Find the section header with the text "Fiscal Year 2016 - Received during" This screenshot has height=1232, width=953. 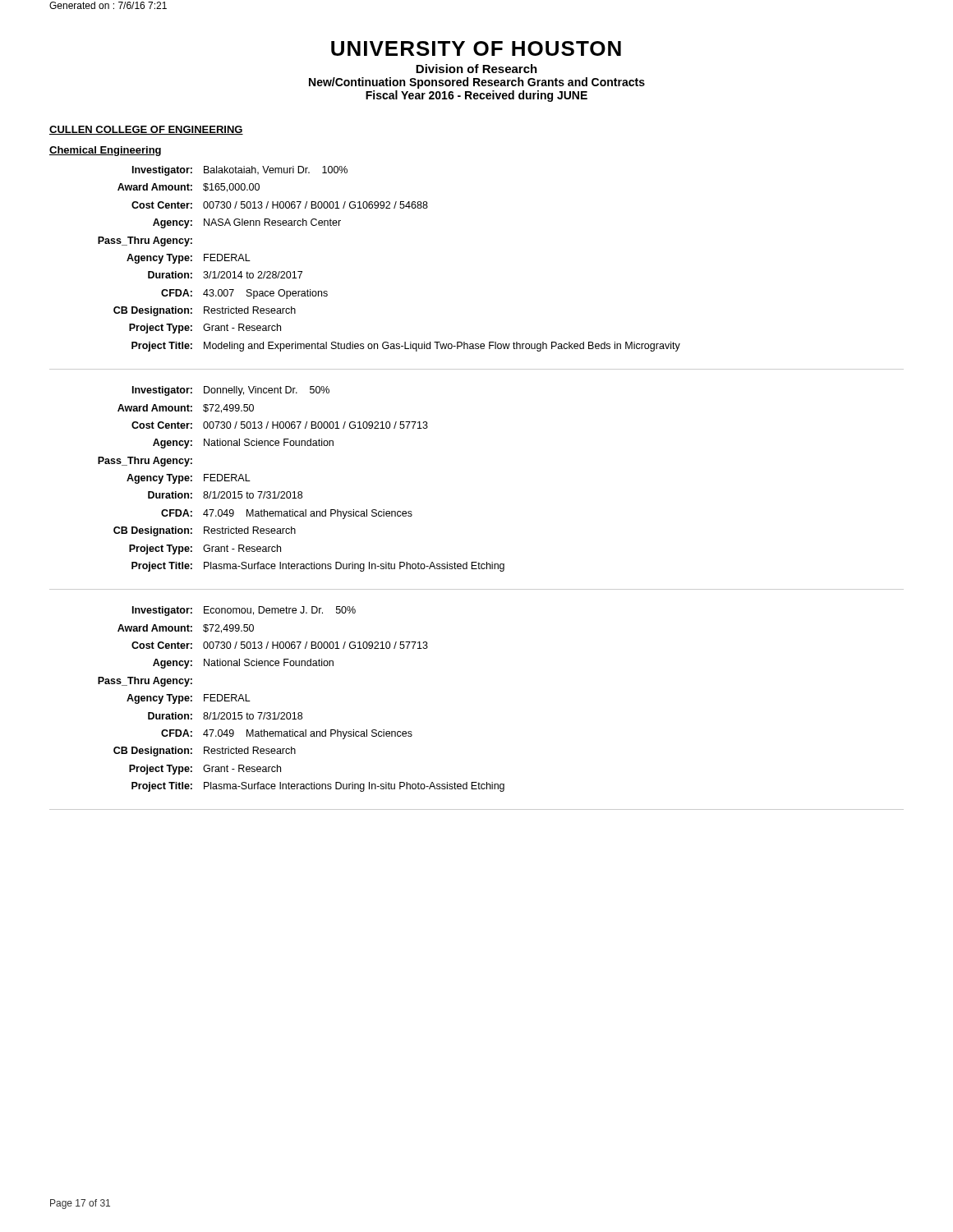point(476,95)
